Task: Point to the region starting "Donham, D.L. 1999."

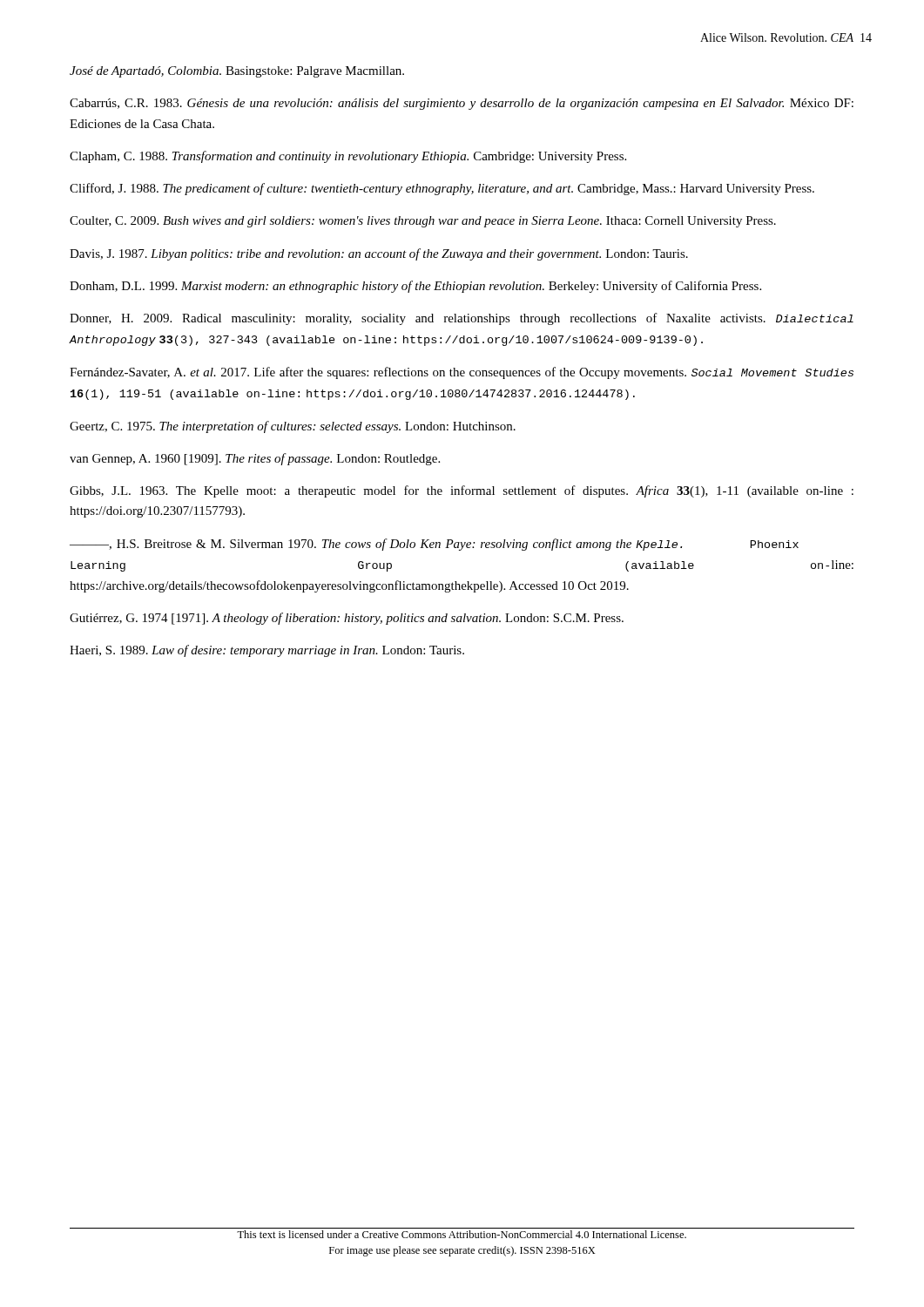Action: 416,286
